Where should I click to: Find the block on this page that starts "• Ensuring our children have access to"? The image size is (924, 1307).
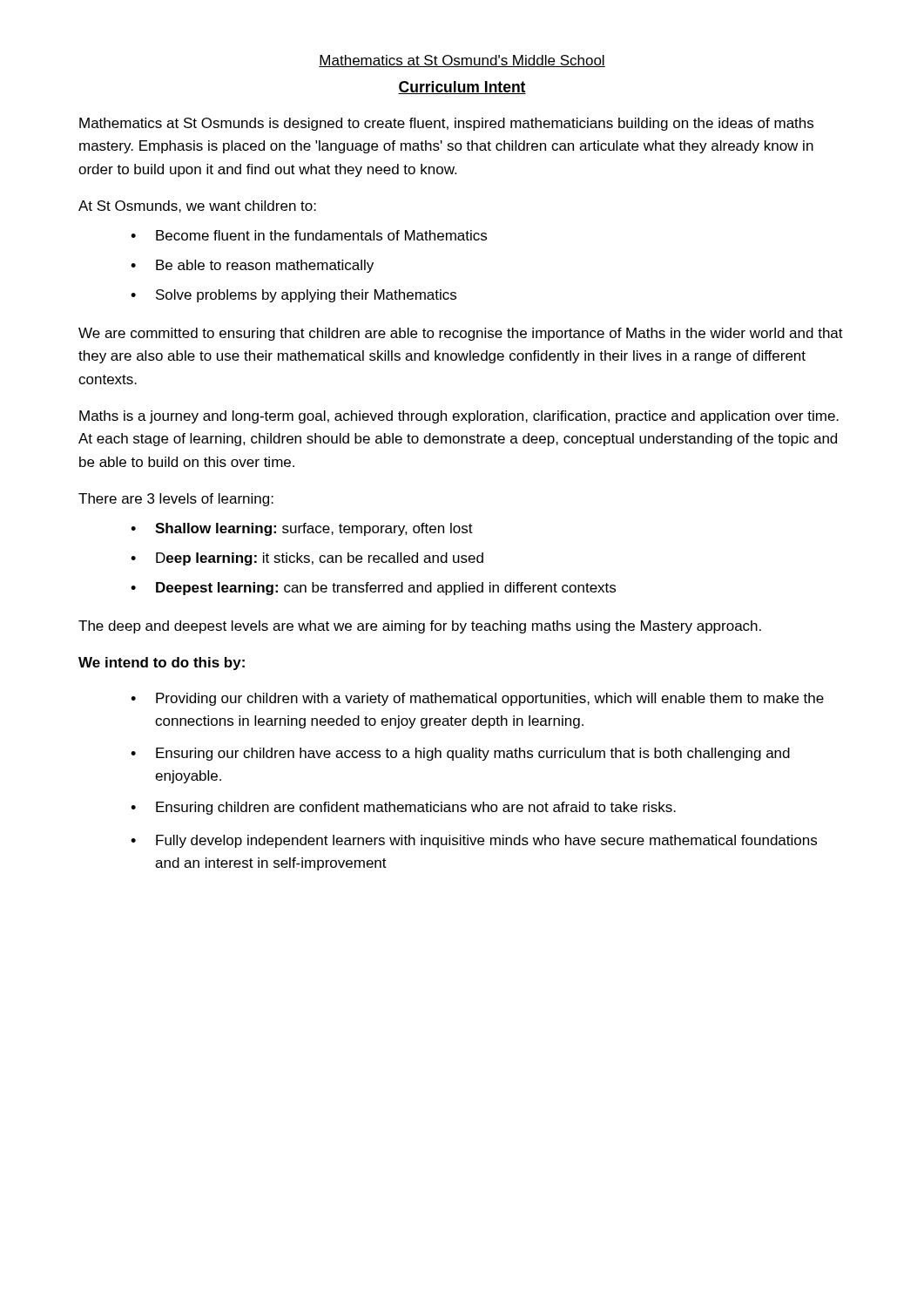coord(488,765)
